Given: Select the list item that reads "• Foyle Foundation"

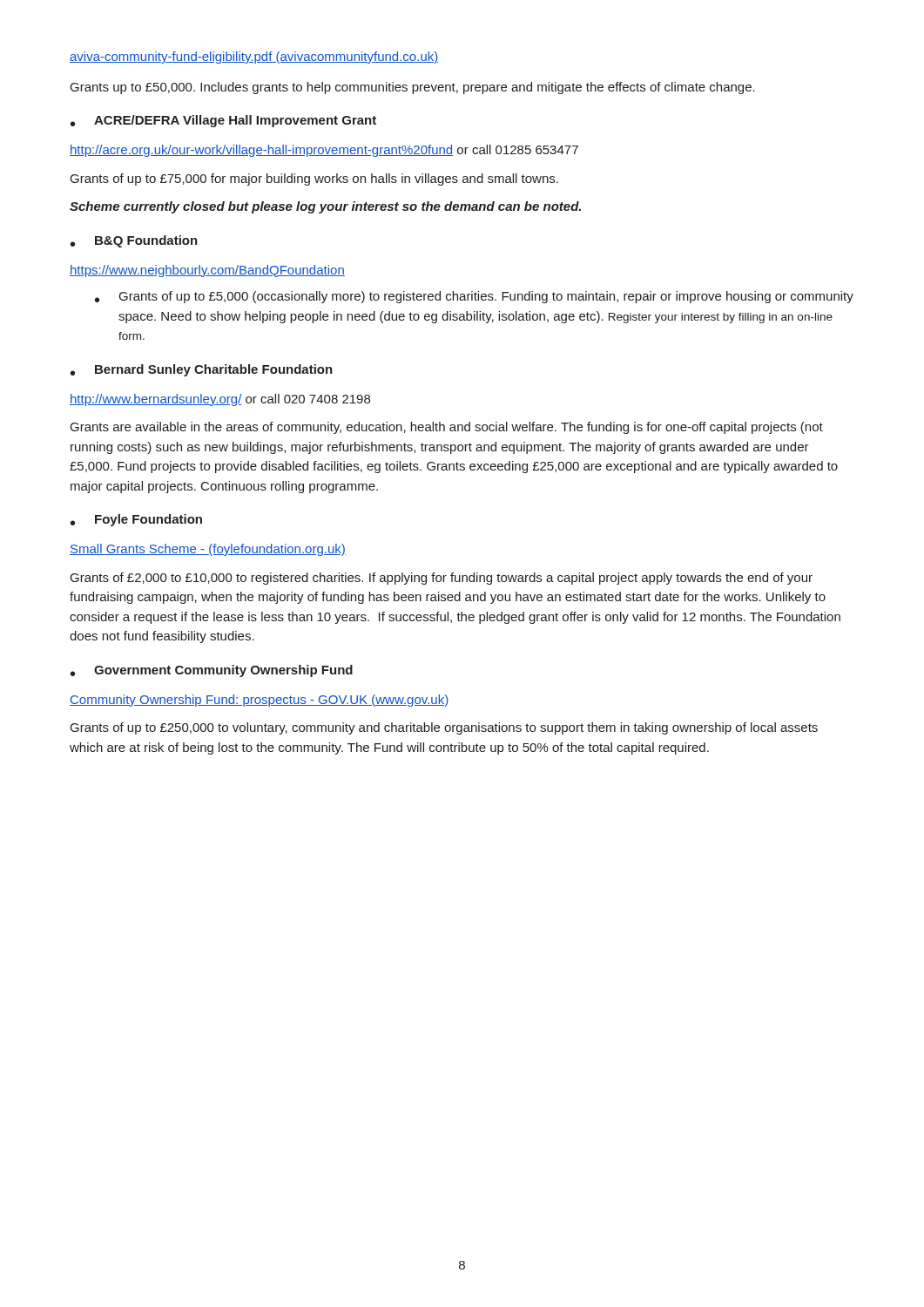Looking at the screenshot, I should pos(136,520).
